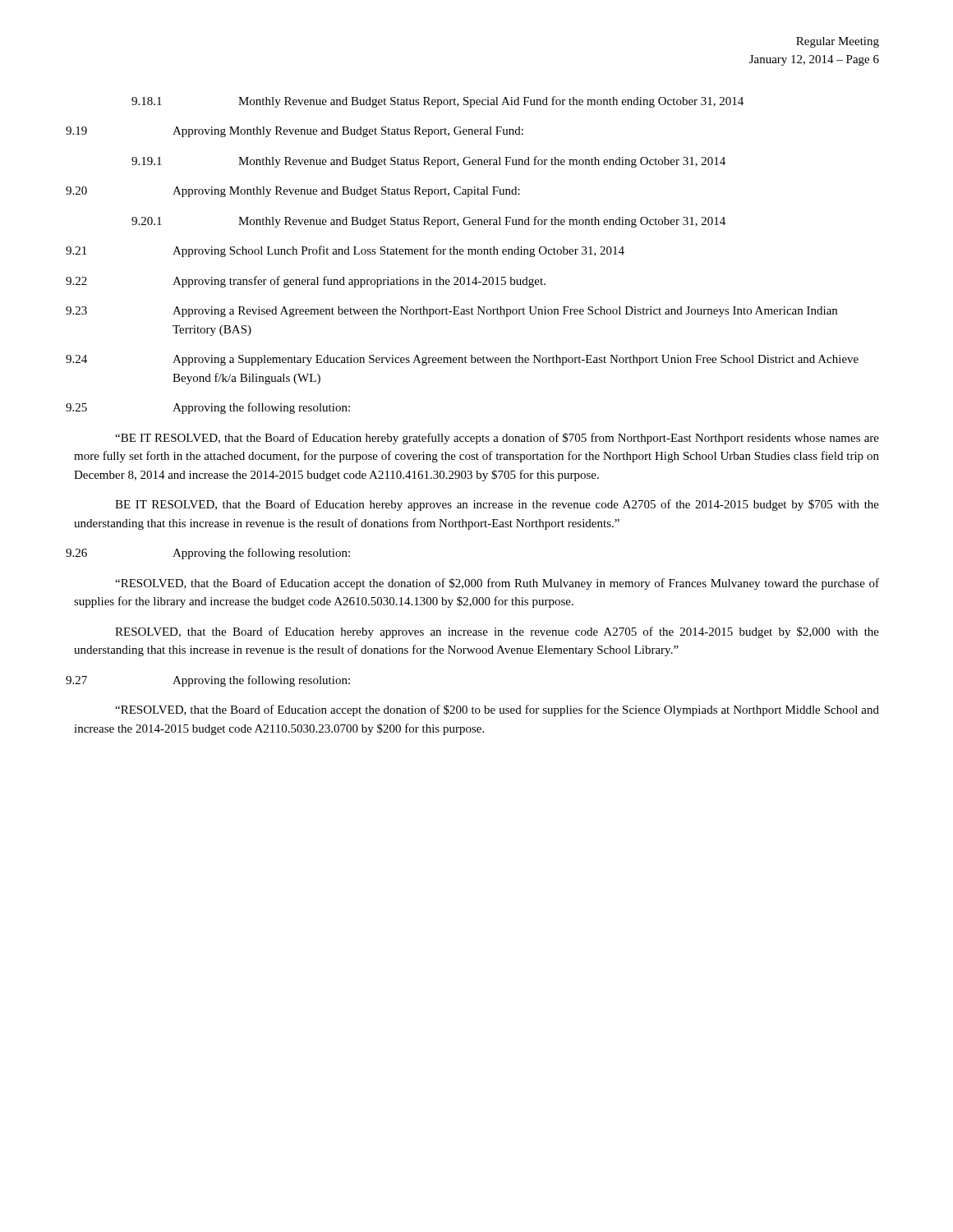Select the list item that says "9.20Approving Monthly Revenue and"
The height and width of the screenshot is (1232, 953).
(x=476, y=191)
